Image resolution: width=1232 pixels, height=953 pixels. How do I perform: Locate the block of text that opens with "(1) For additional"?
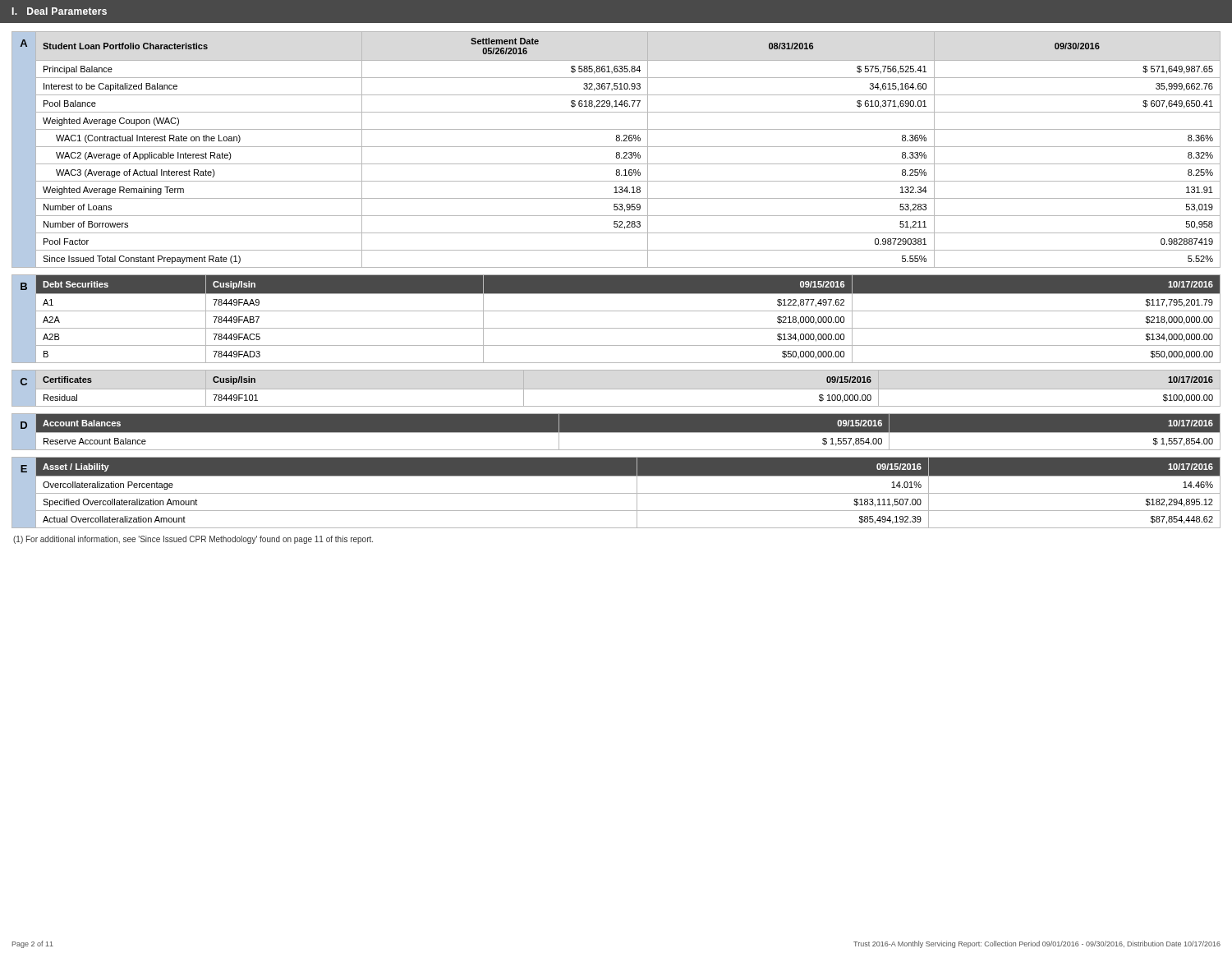193,539
